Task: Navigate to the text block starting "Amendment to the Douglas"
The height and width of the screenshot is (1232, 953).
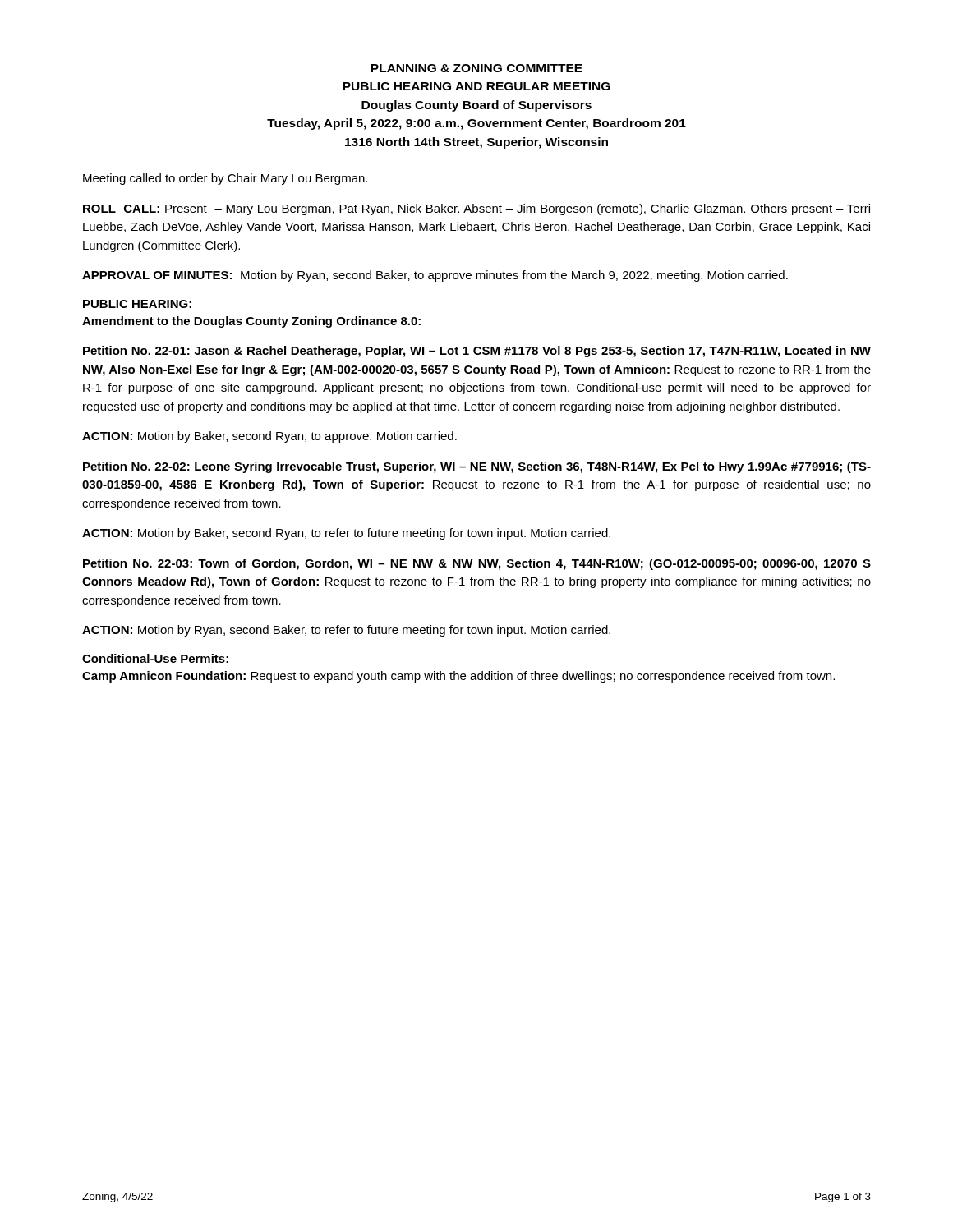Action: 252,321
